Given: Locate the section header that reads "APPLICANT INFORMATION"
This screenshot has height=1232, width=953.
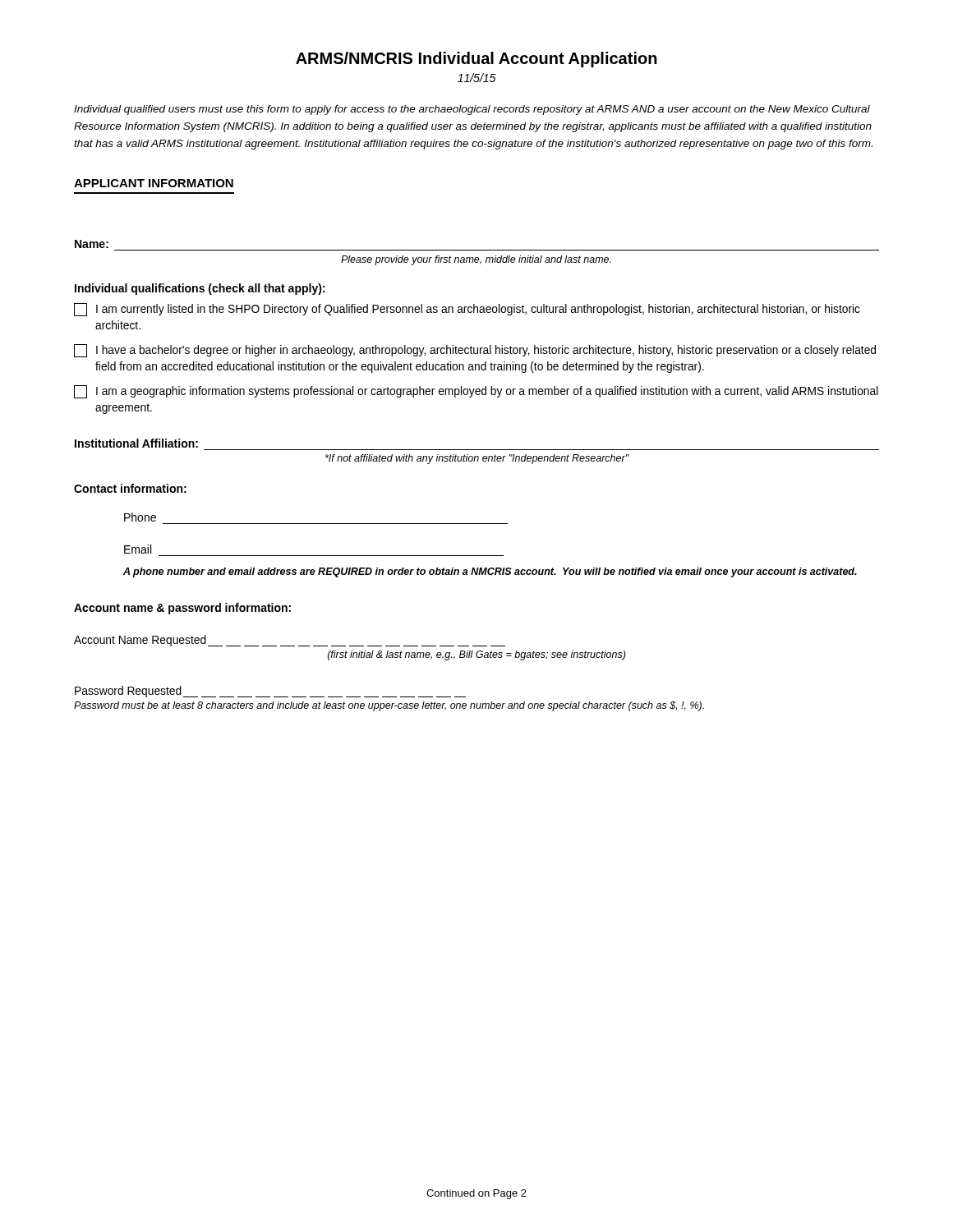Looking at the screenshot, I should [x=154, y=185].
